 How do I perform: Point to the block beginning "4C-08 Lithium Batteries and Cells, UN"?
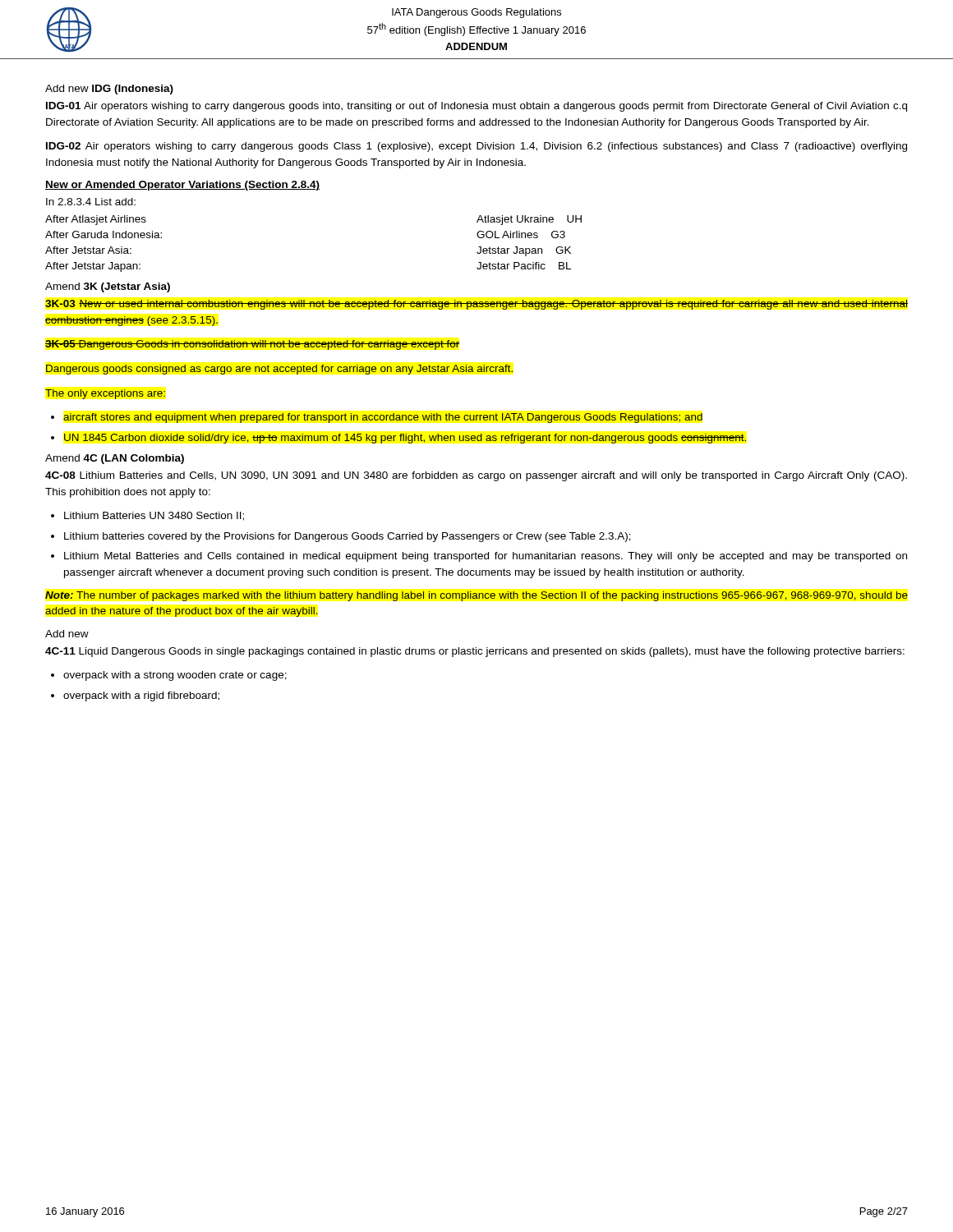[x=476, y=484]
